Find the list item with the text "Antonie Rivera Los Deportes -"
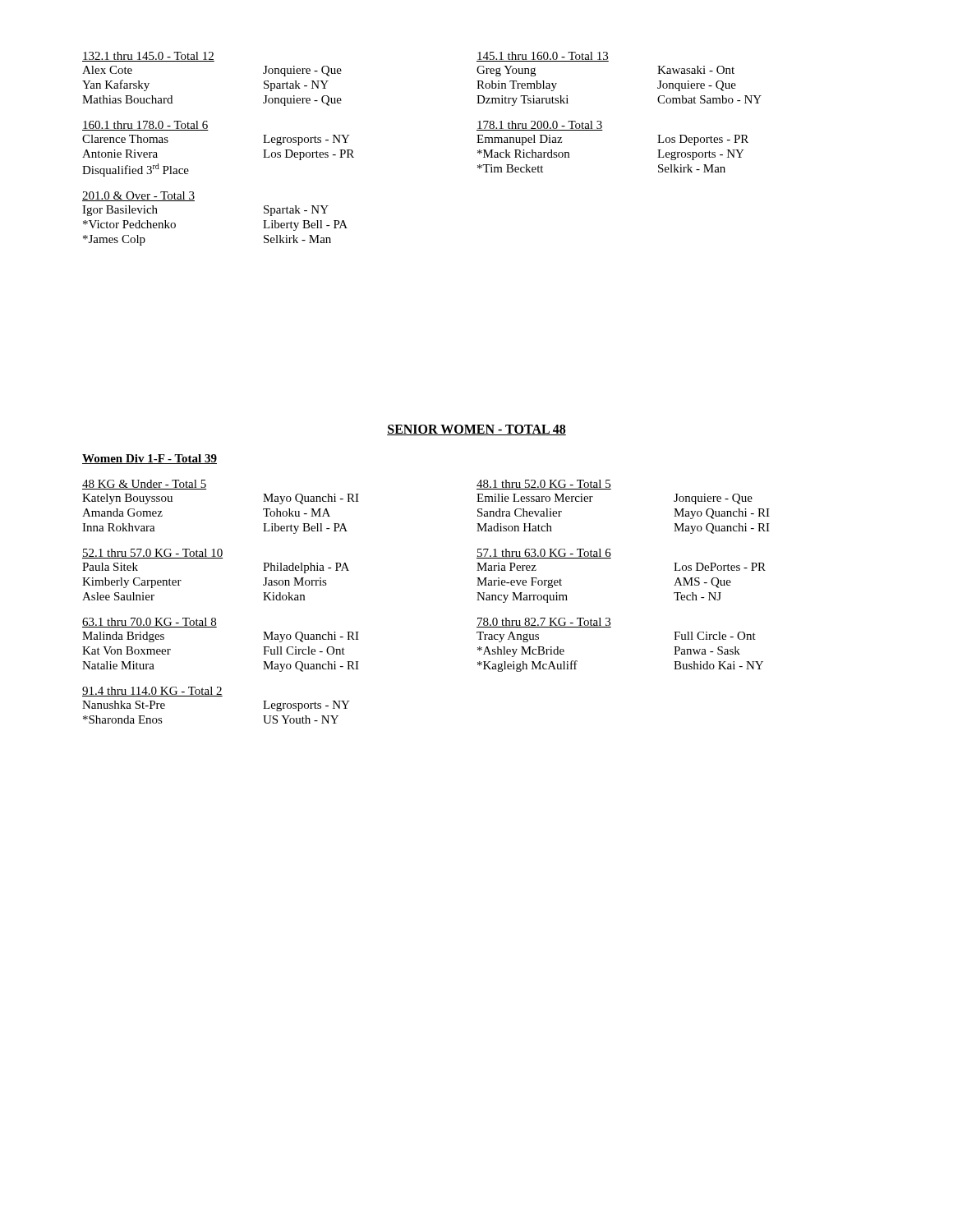 [263, 154]
